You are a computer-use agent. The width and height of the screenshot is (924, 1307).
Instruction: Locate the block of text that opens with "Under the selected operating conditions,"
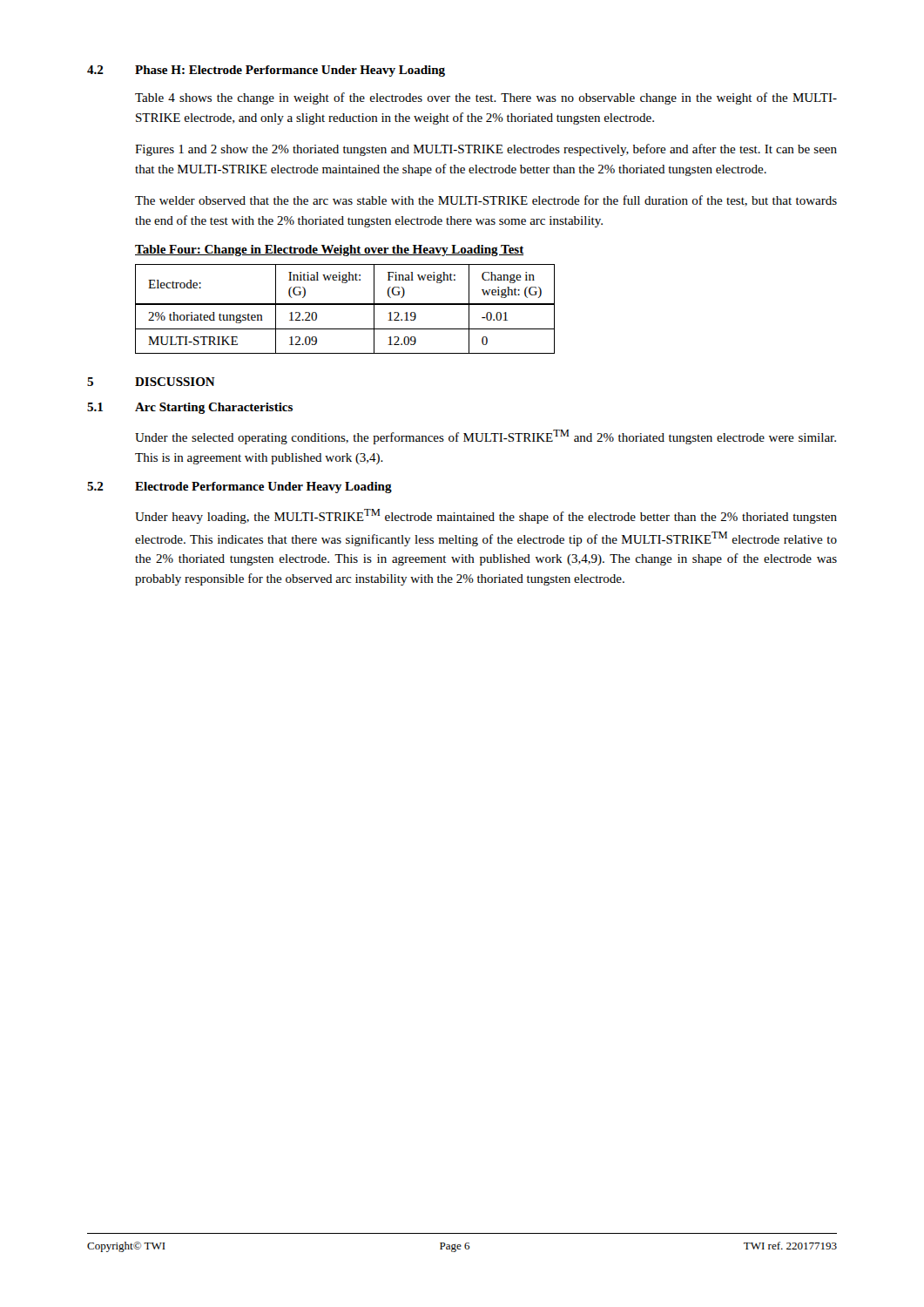(x=486, y=445)
